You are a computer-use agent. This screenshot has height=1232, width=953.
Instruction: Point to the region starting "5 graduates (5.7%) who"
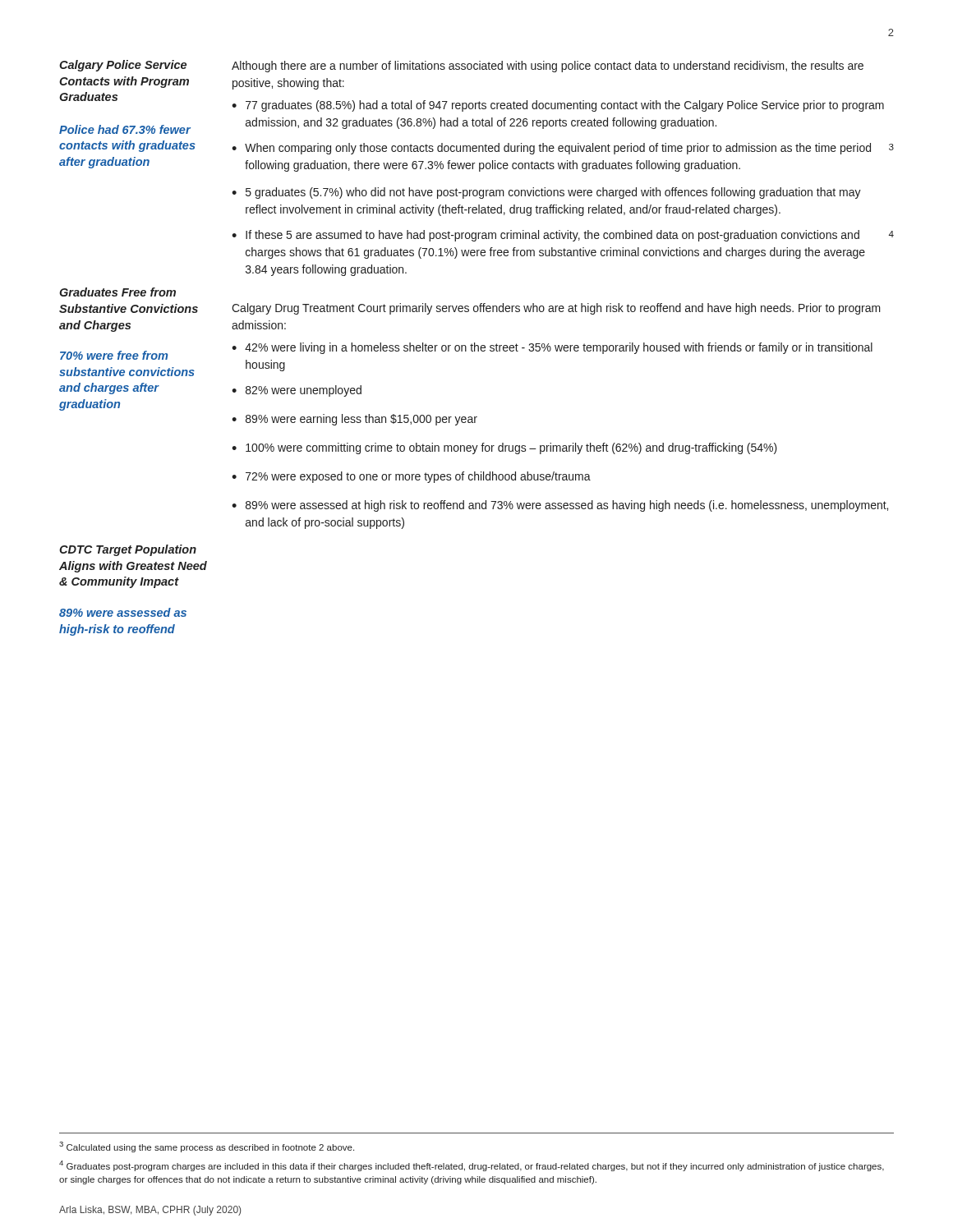[x=553, y=201]
